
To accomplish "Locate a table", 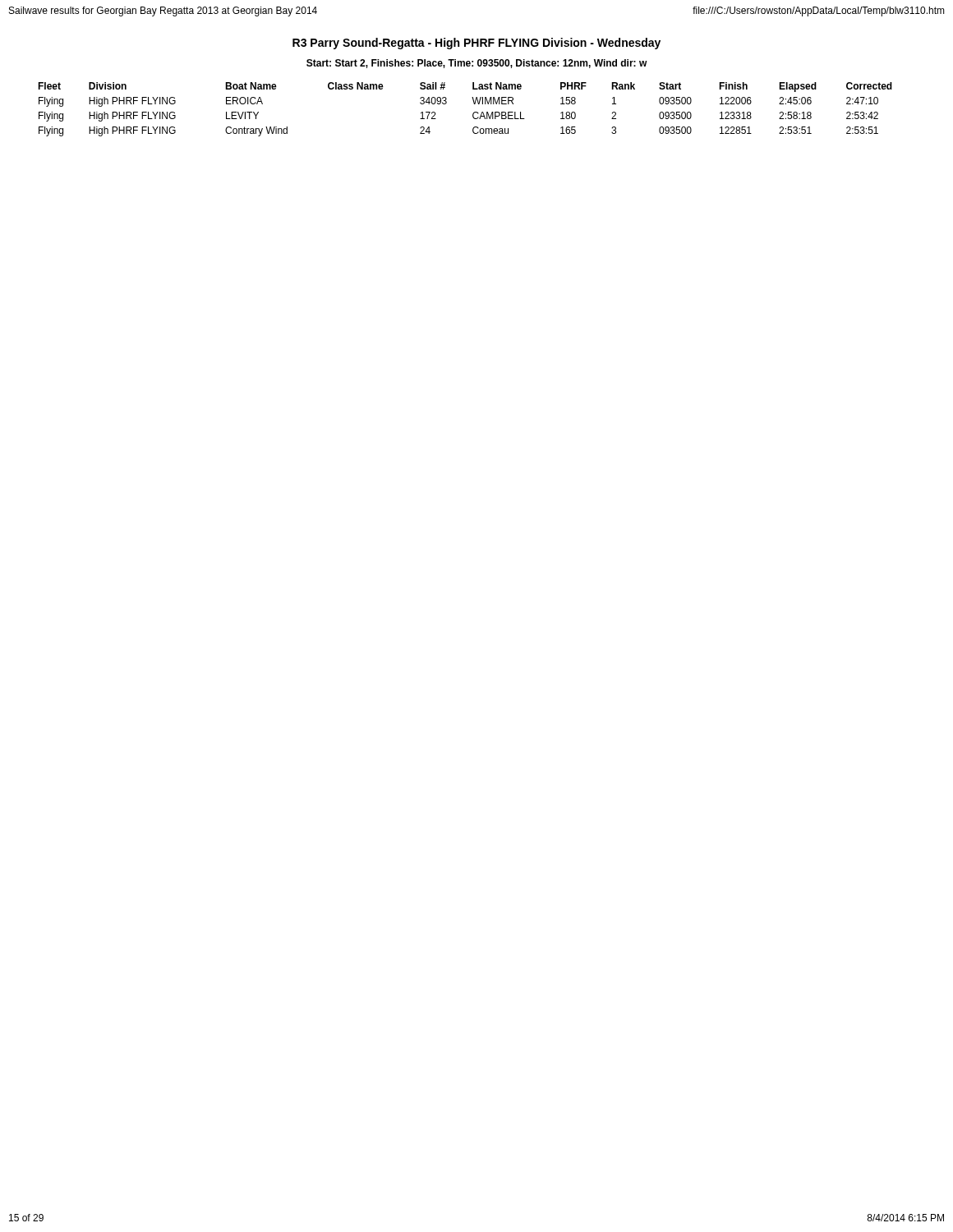I will click(476, 108).
